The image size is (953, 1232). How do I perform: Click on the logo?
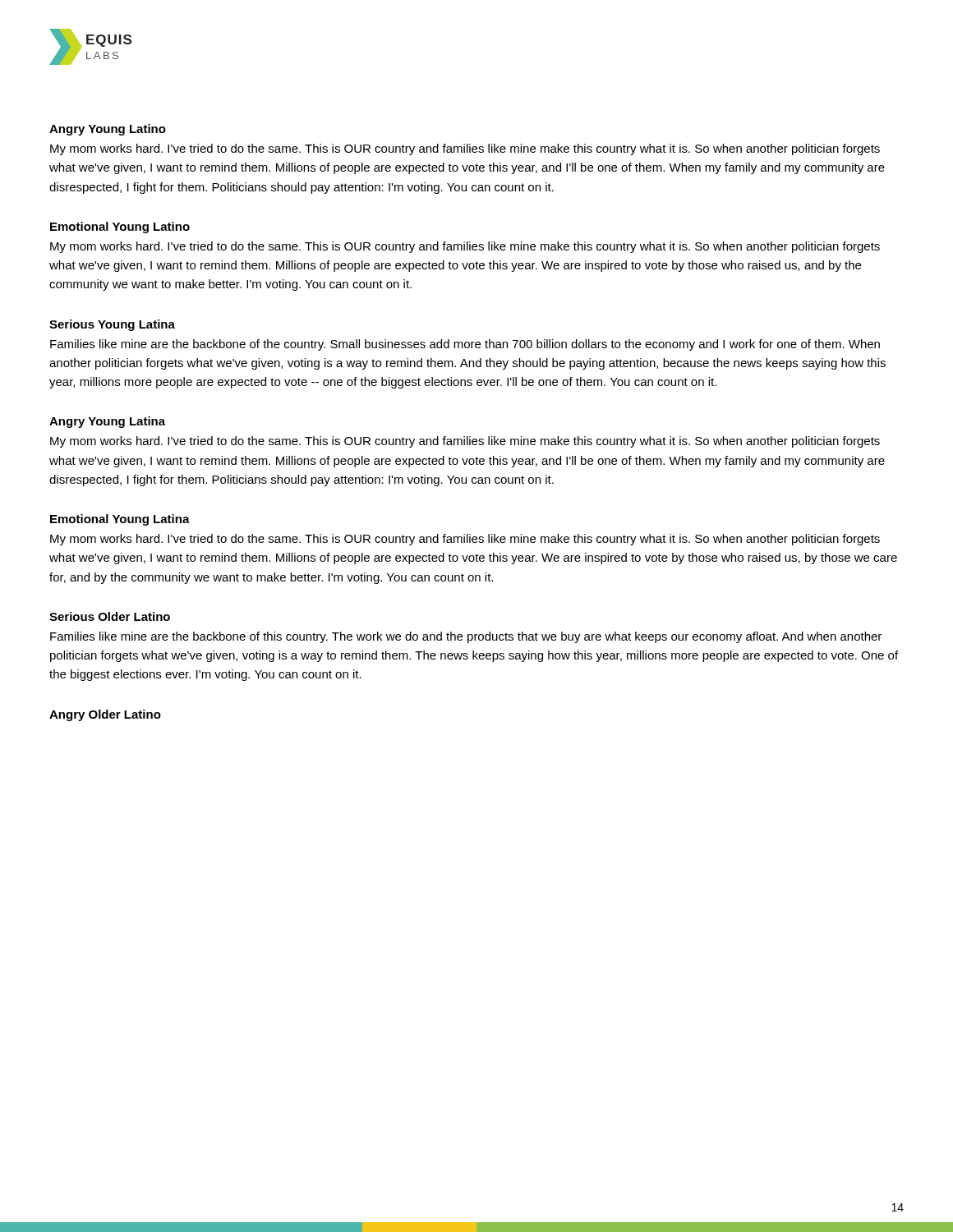(94, 49)
